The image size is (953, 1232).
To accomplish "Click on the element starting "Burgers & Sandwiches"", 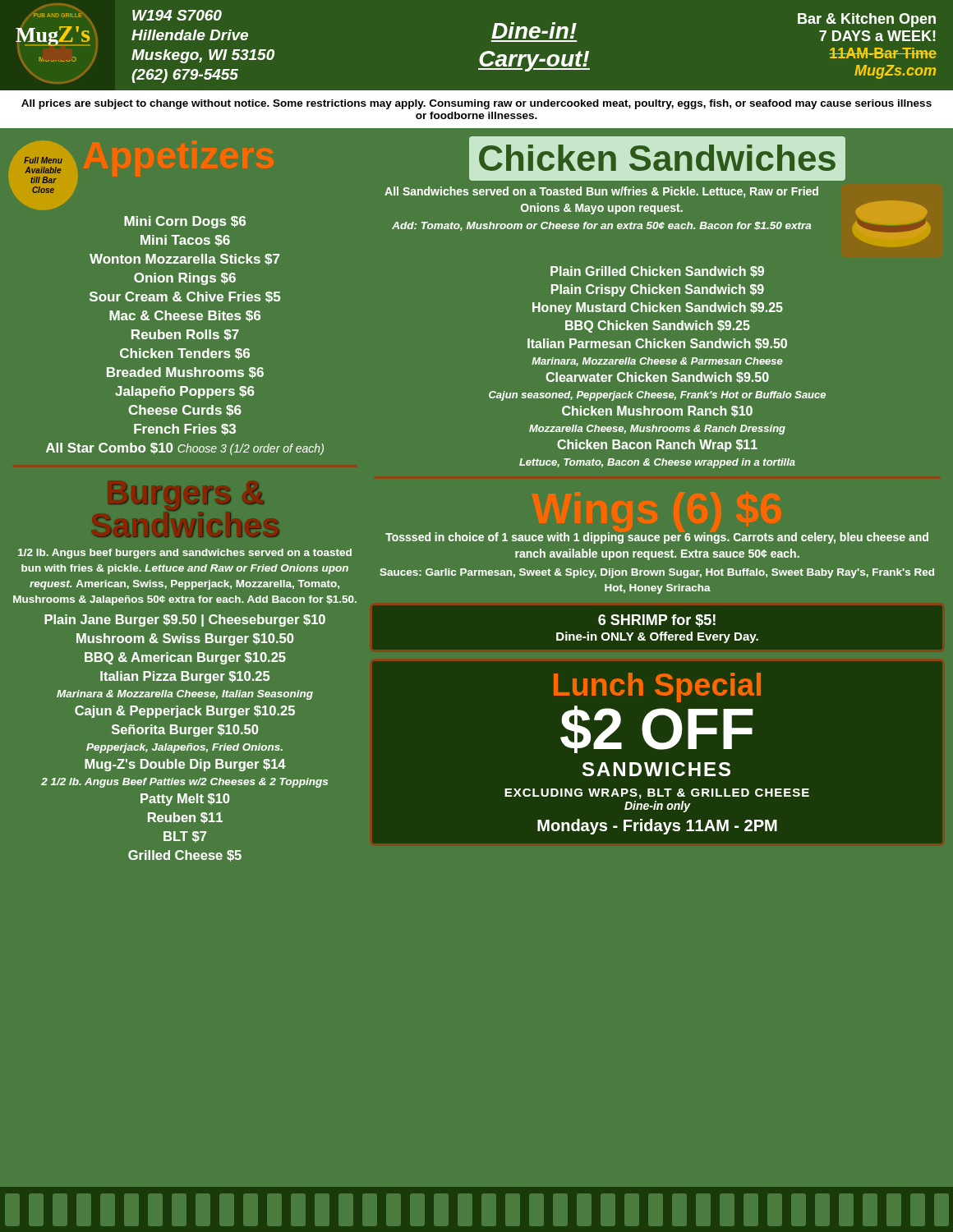I will [x=185, y=508].
